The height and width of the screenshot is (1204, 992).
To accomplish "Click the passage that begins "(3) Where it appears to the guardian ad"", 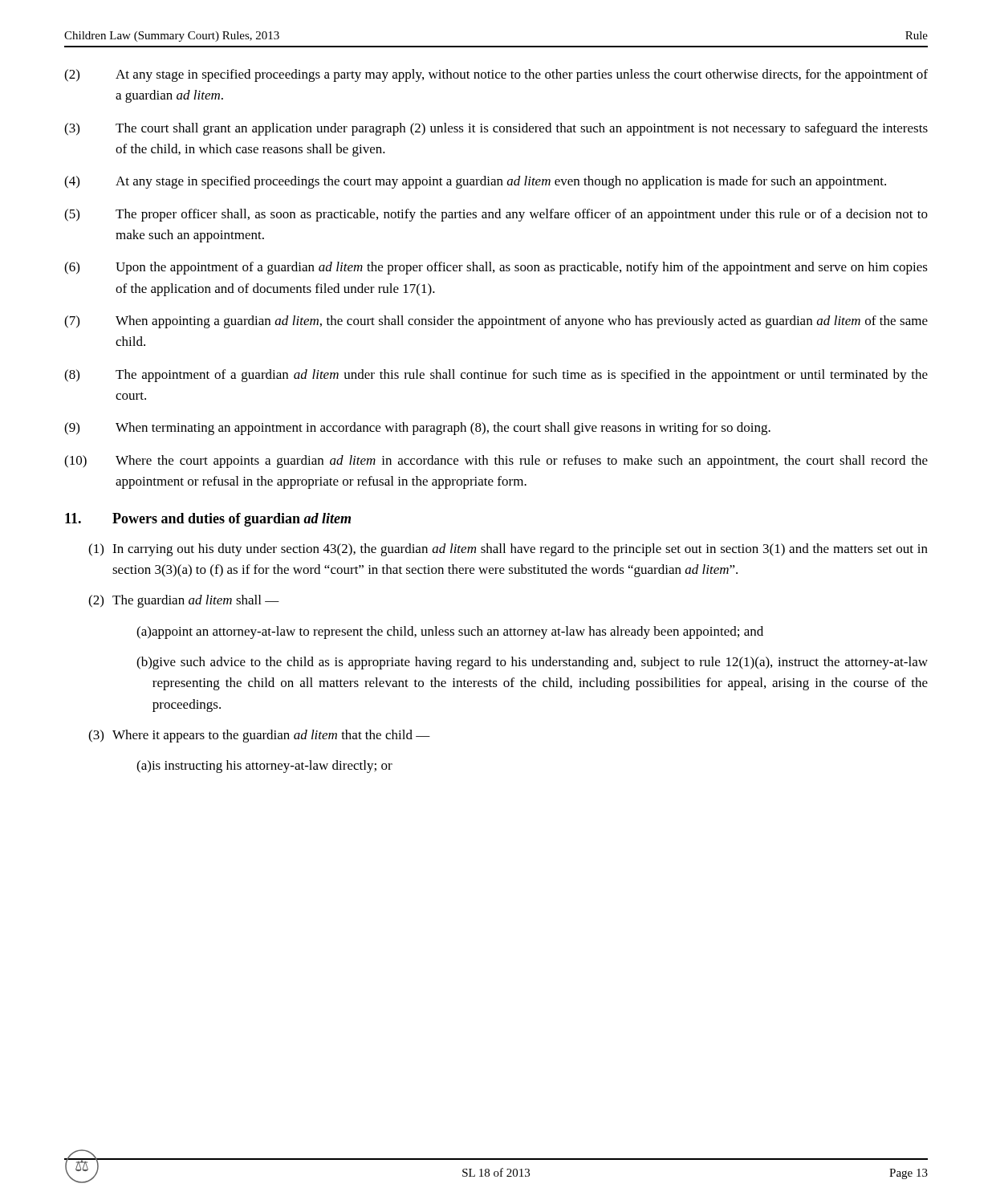I will click(x=259, y=736).
